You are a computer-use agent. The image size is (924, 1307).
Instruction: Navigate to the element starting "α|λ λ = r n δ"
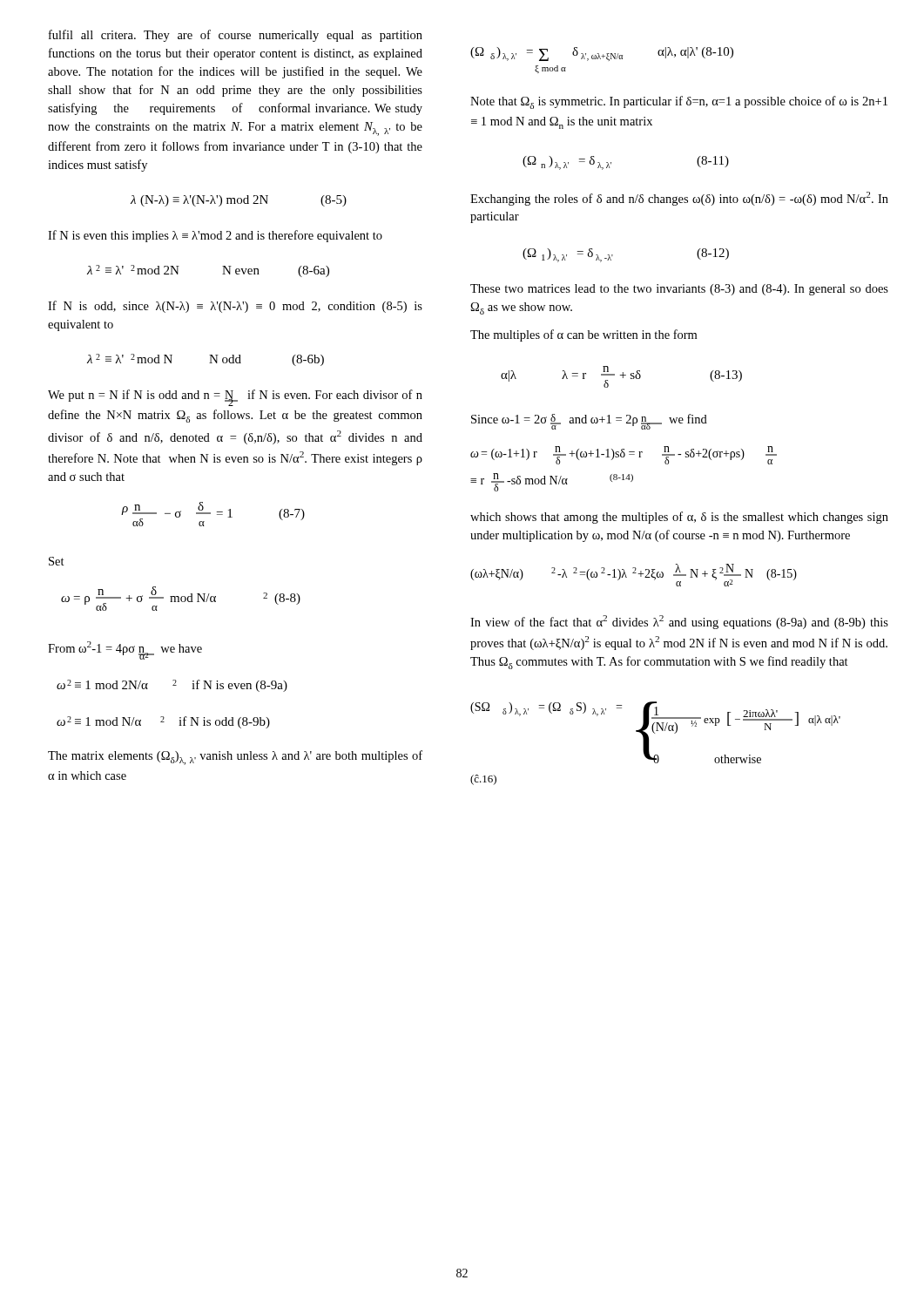621,377
